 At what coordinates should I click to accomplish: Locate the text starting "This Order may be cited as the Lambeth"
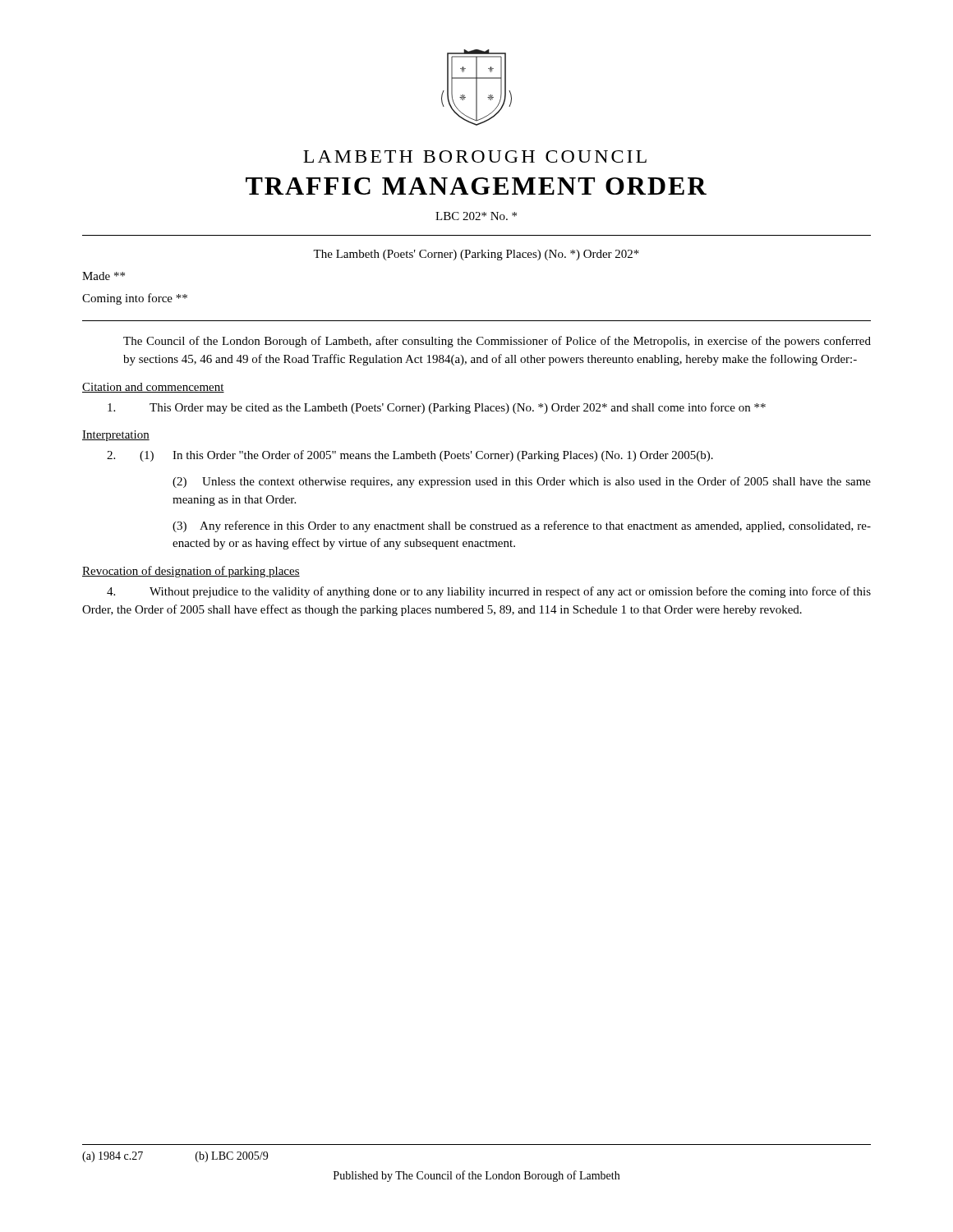coord(424,408)
